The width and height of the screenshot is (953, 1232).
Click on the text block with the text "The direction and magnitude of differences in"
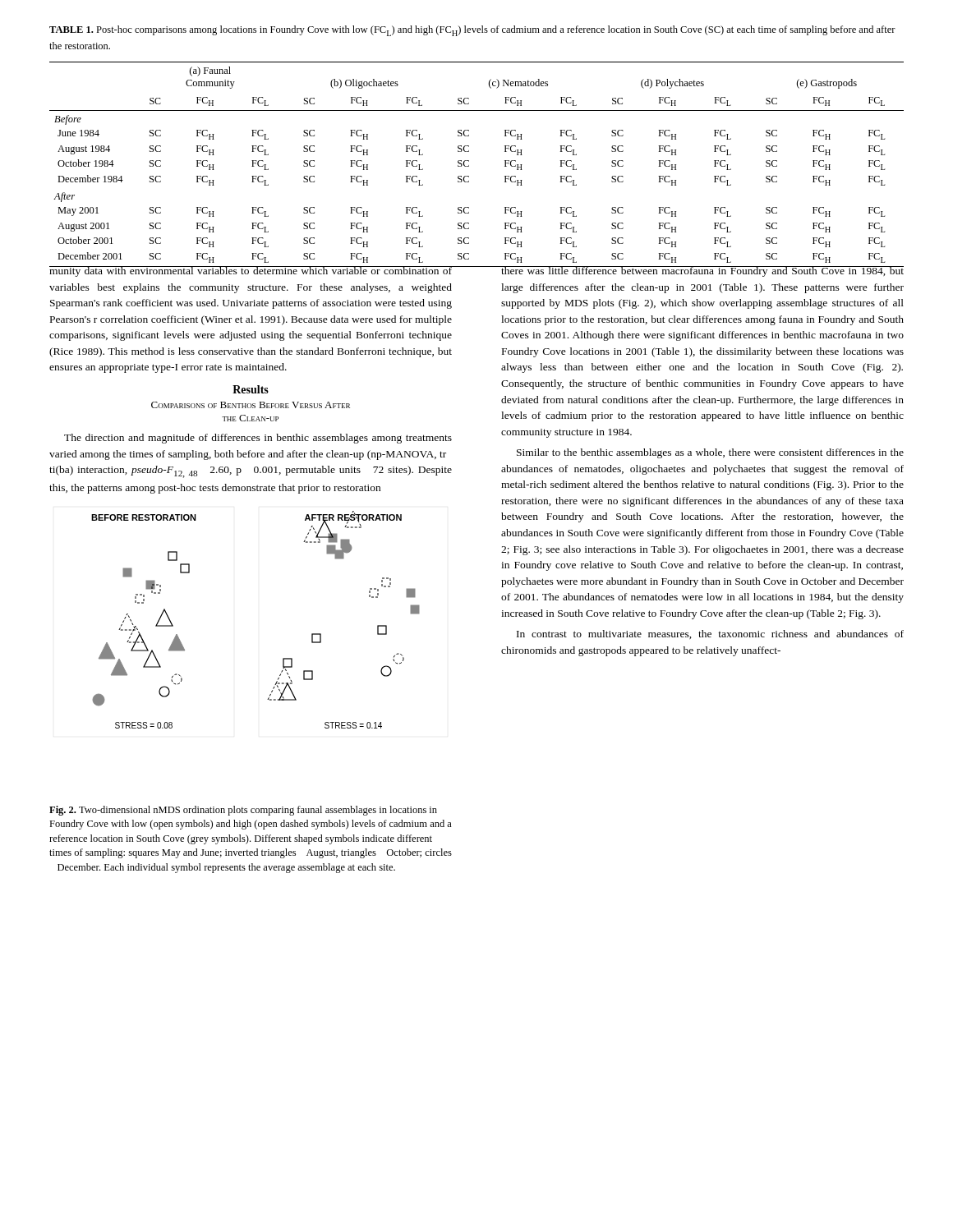tap(251, 463)
